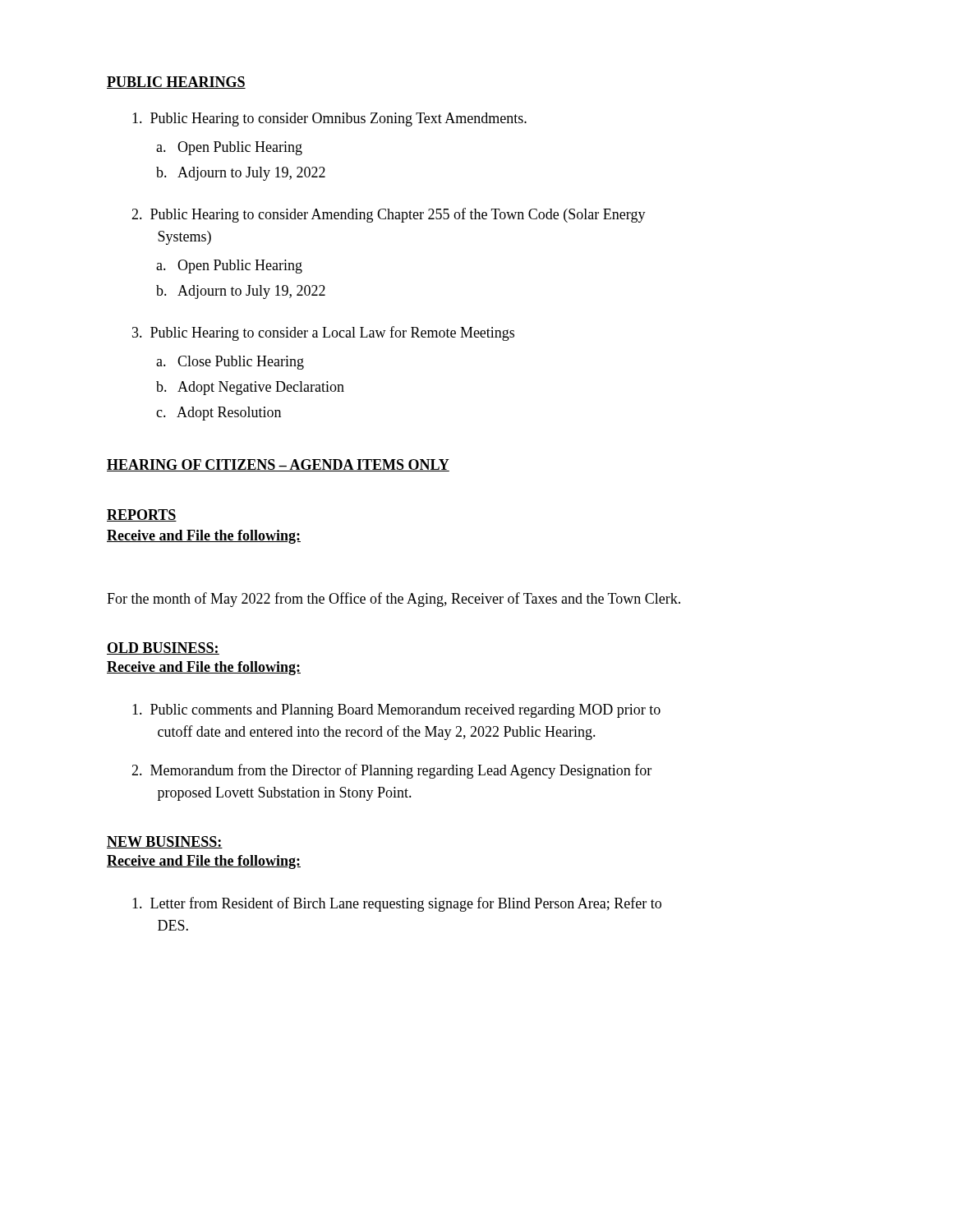953x1232 pixels.
Task: Locate the text starting "b. Adopt Negative"
Action: click(x=250, y=387)
